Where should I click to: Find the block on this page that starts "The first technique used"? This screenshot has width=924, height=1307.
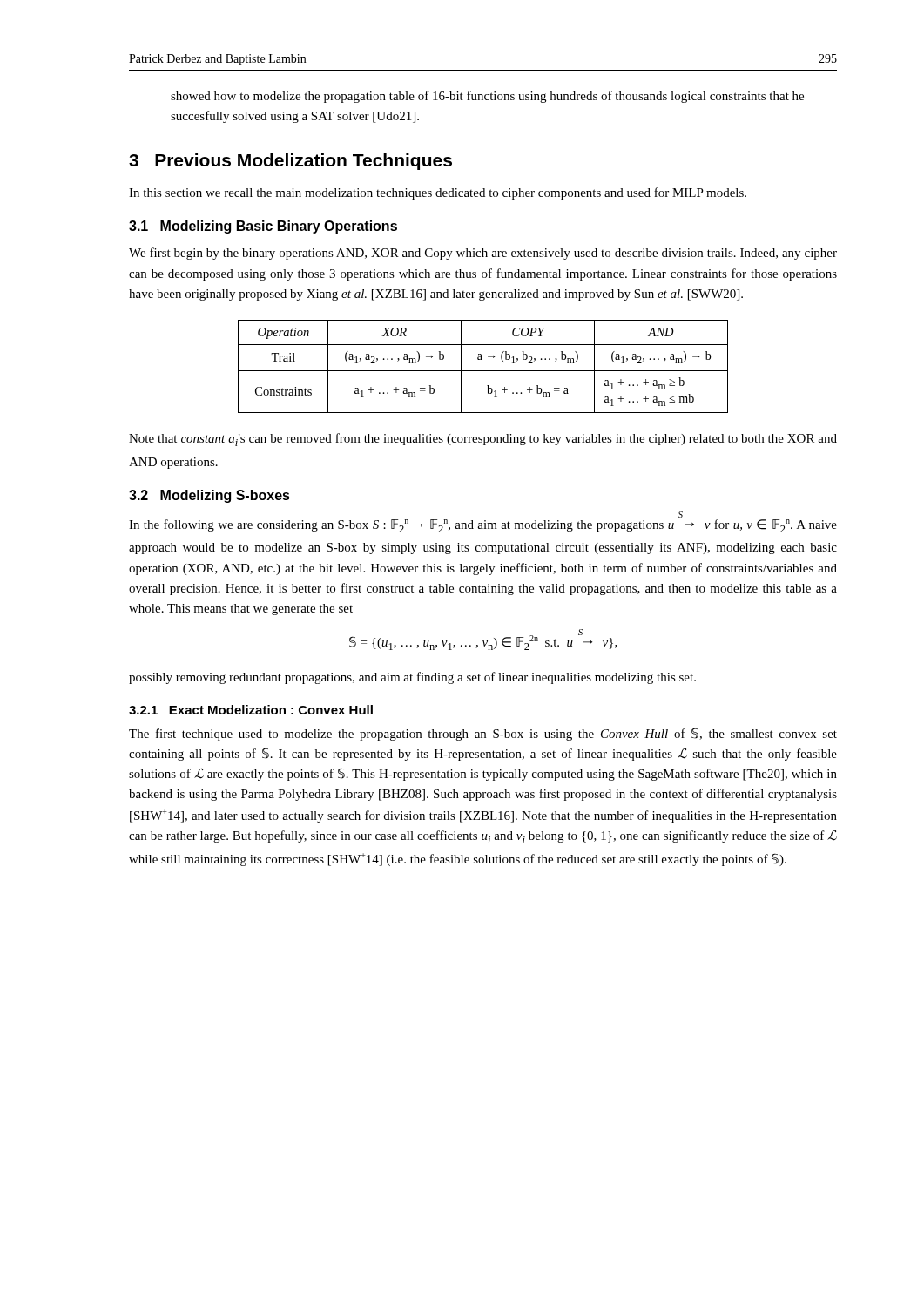pos(483,796)
